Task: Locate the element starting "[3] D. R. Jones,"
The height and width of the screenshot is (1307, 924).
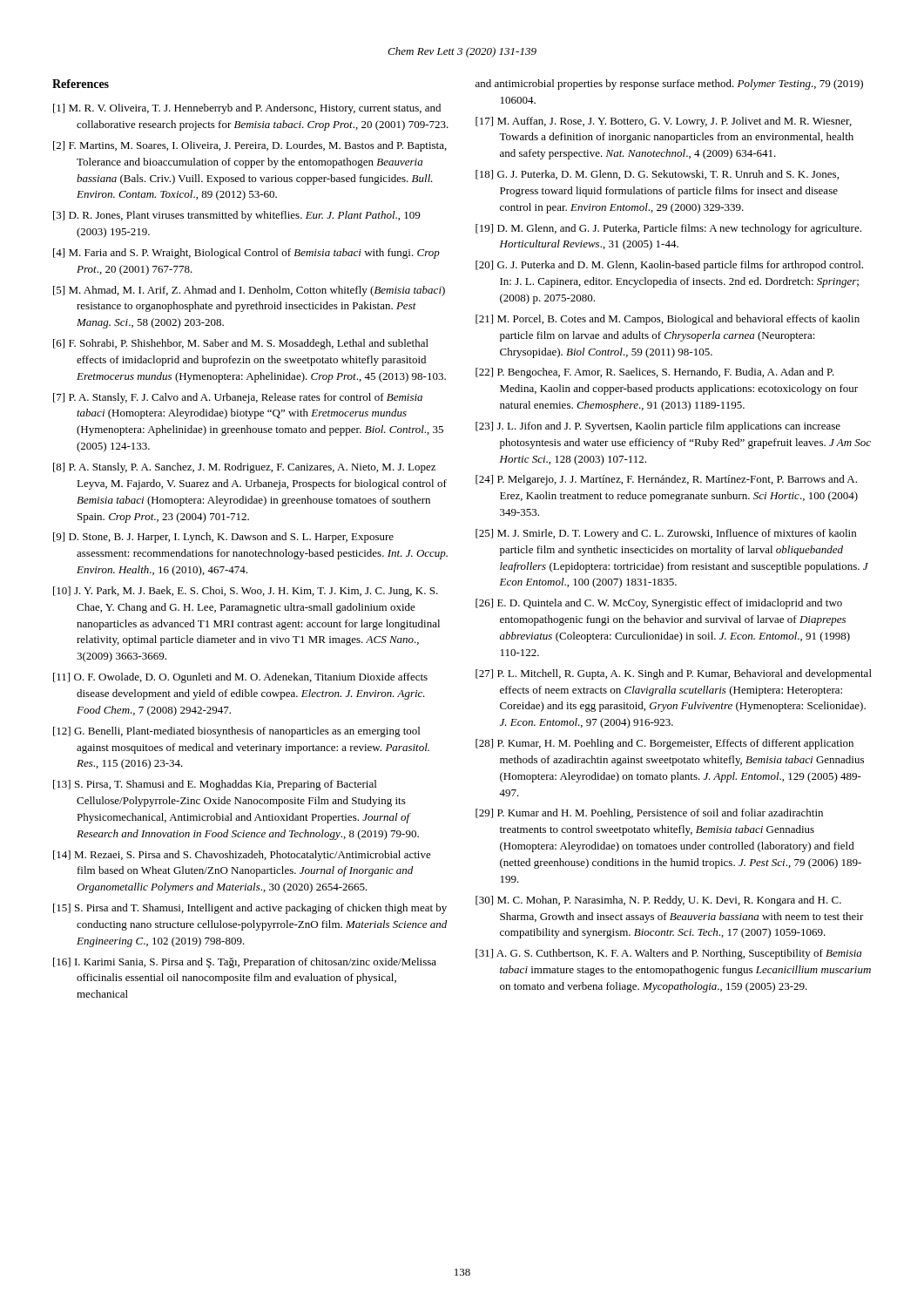Action: click(x=236, y=223)
